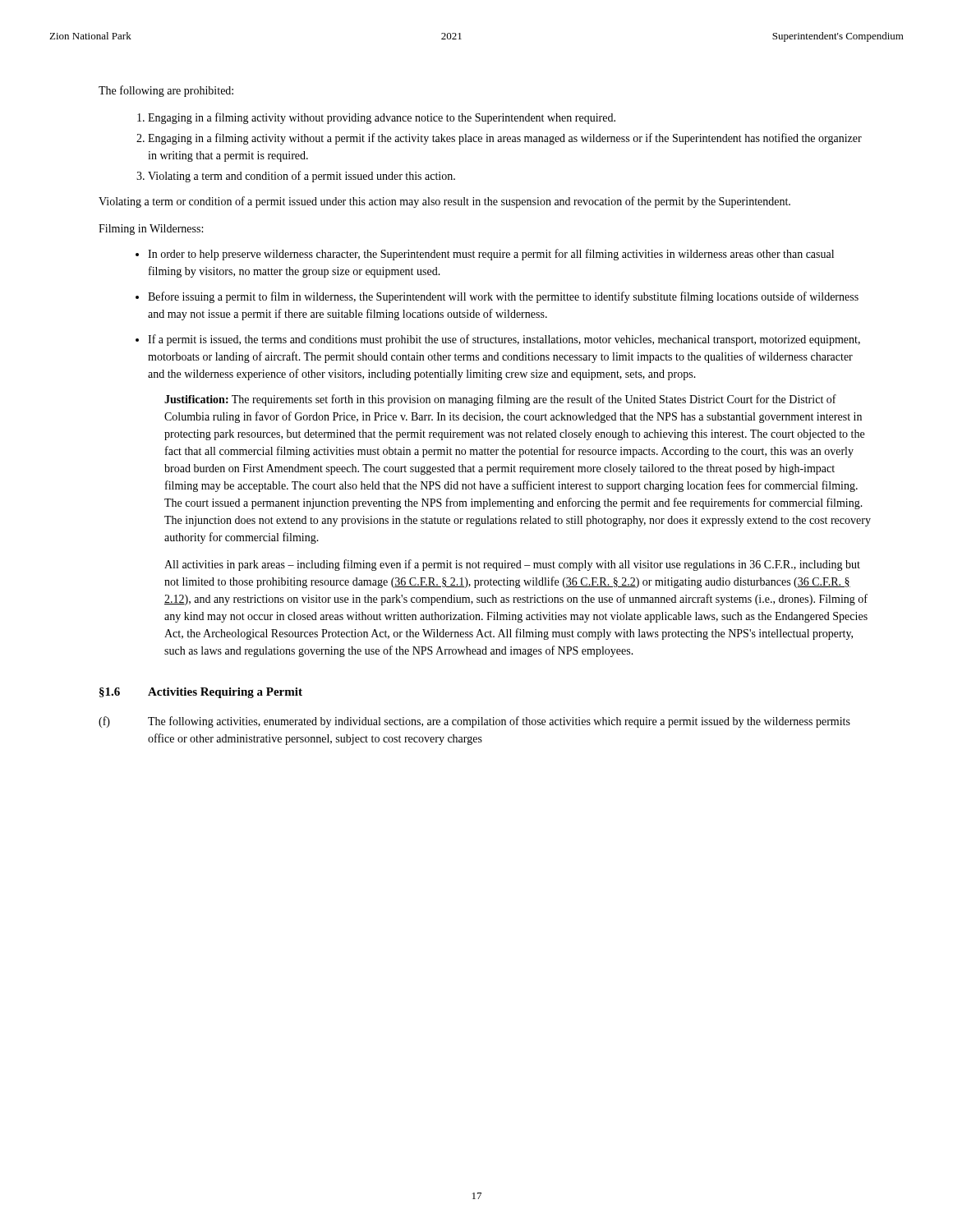The image size is (953, 1232).
Task: Select the list item containing "Violating a term and condition of a permit"
Action: coord(302,176)
